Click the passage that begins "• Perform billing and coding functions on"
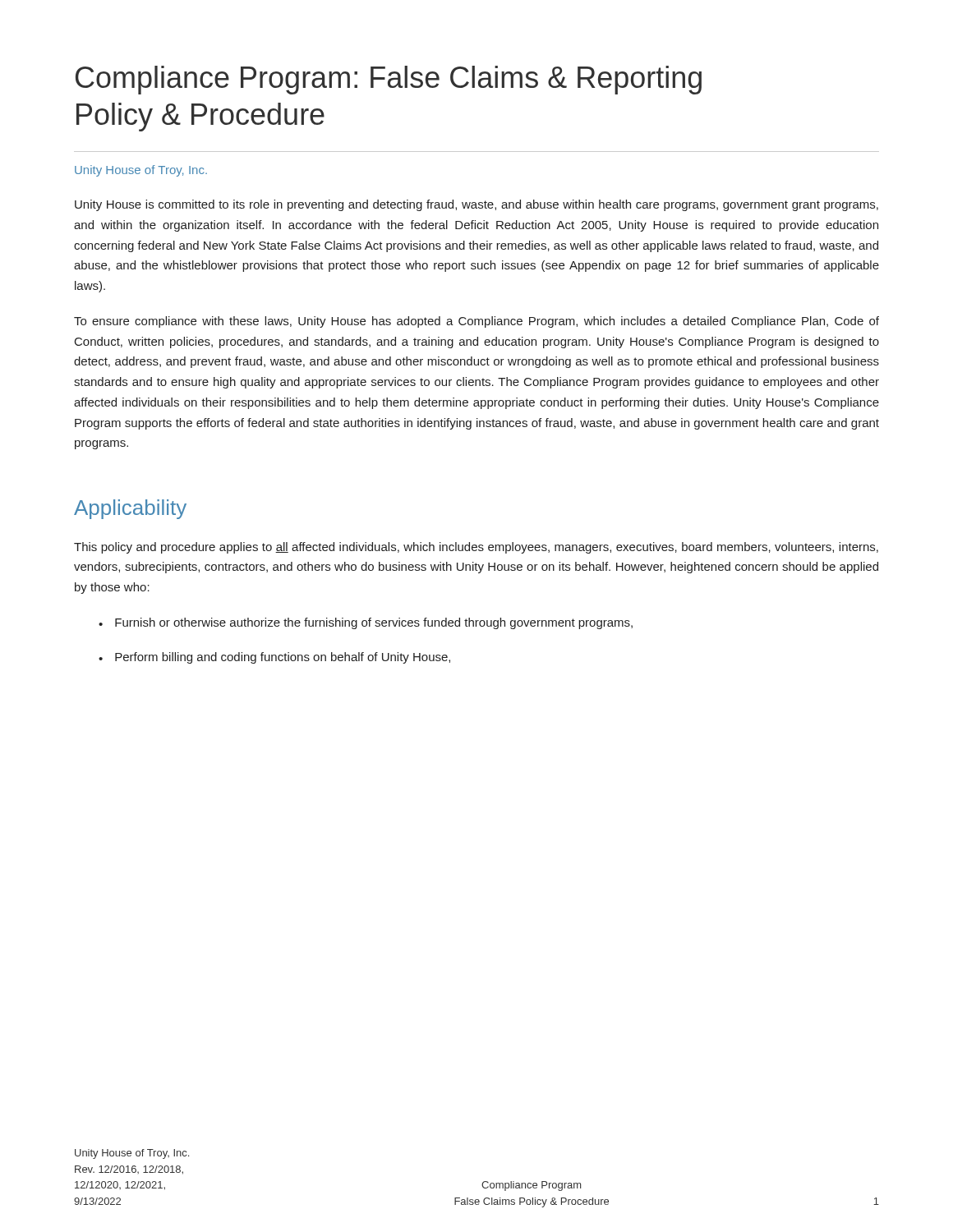The height and width of the screenshot is (1232, 953). [275, 658]
